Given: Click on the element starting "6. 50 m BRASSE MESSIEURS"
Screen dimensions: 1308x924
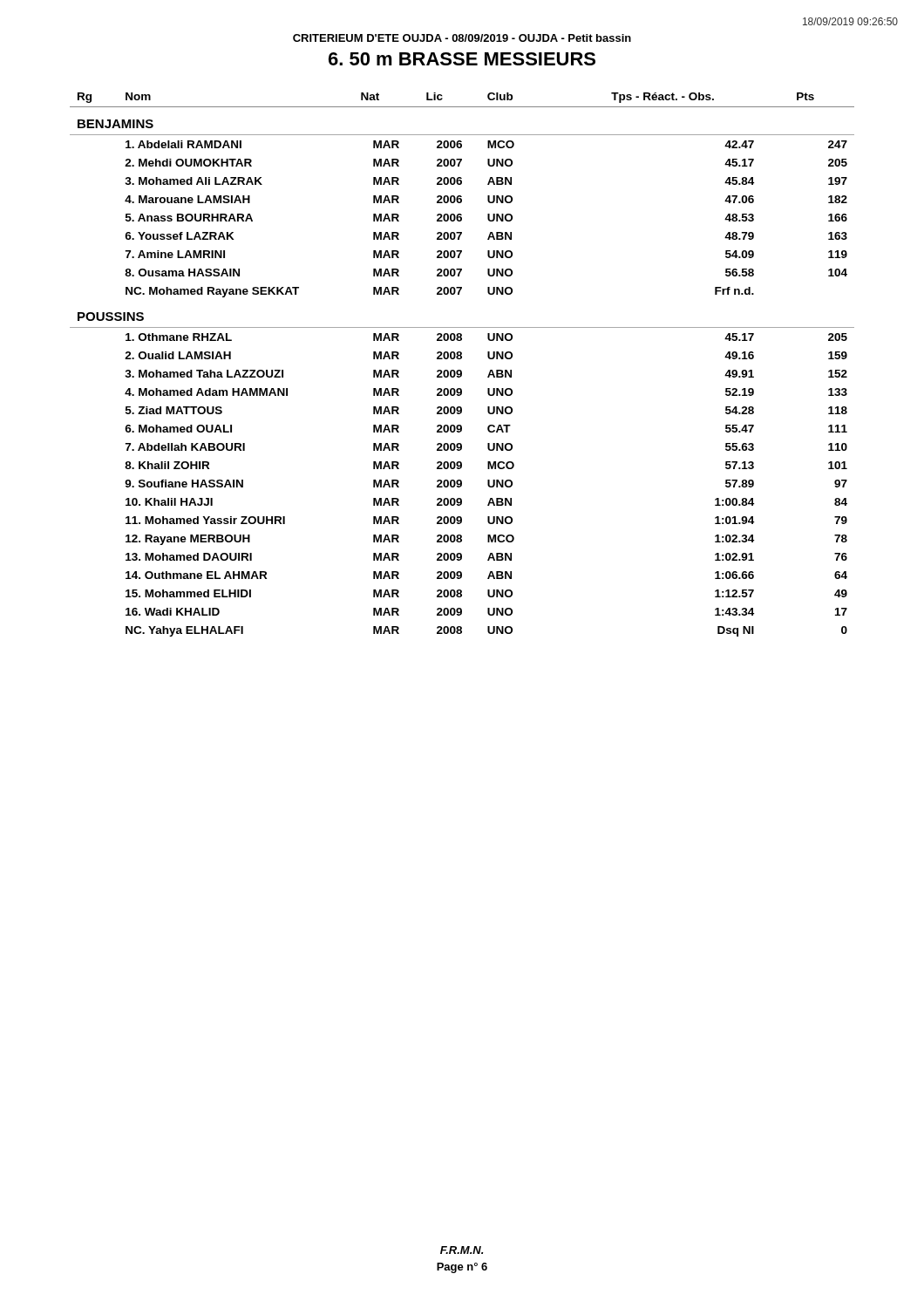Looking at the screenshot, I should [x=462, y=59].
